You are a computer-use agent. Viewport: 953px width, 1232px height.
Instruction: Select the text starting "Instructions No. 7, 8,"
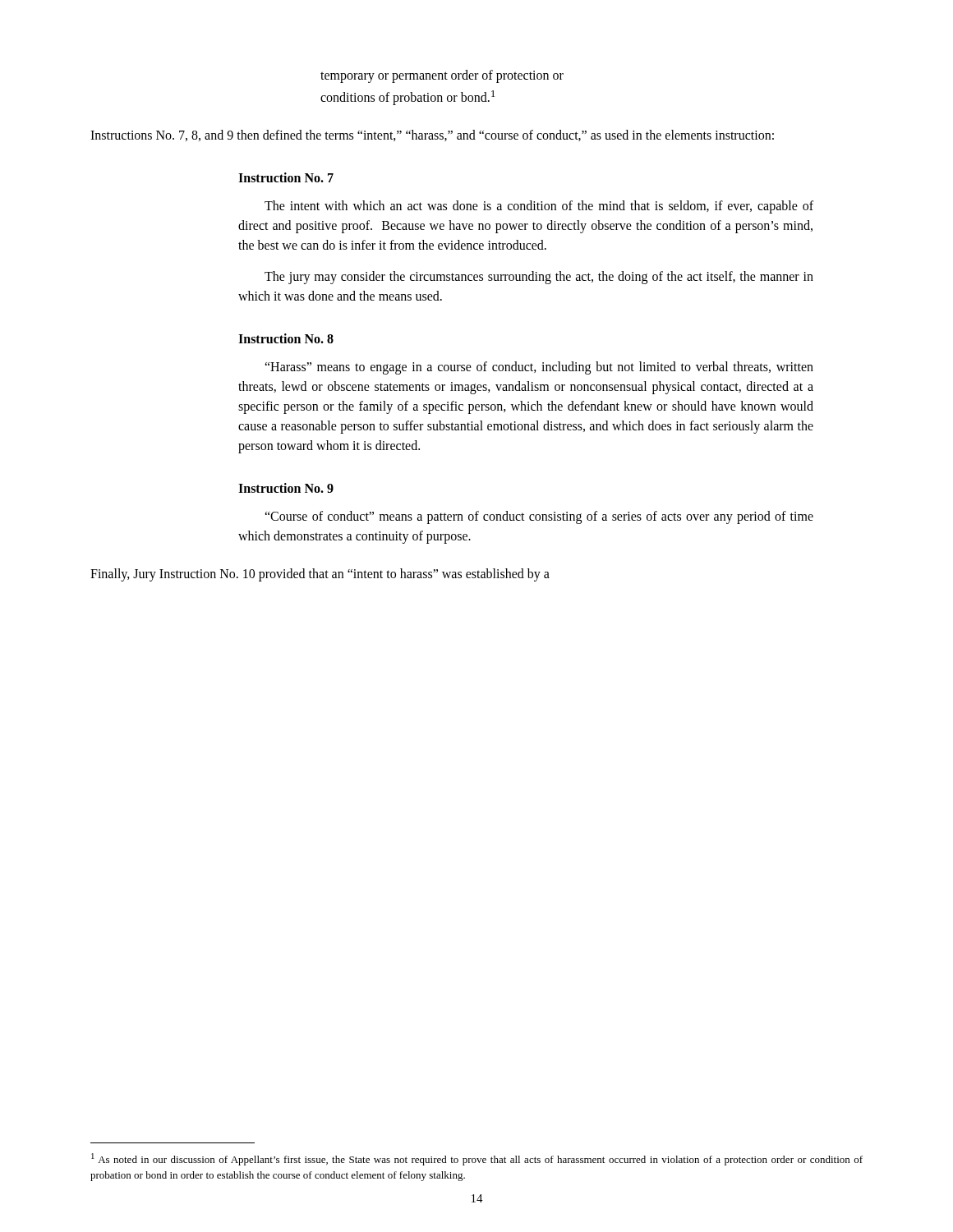point(433,135)
